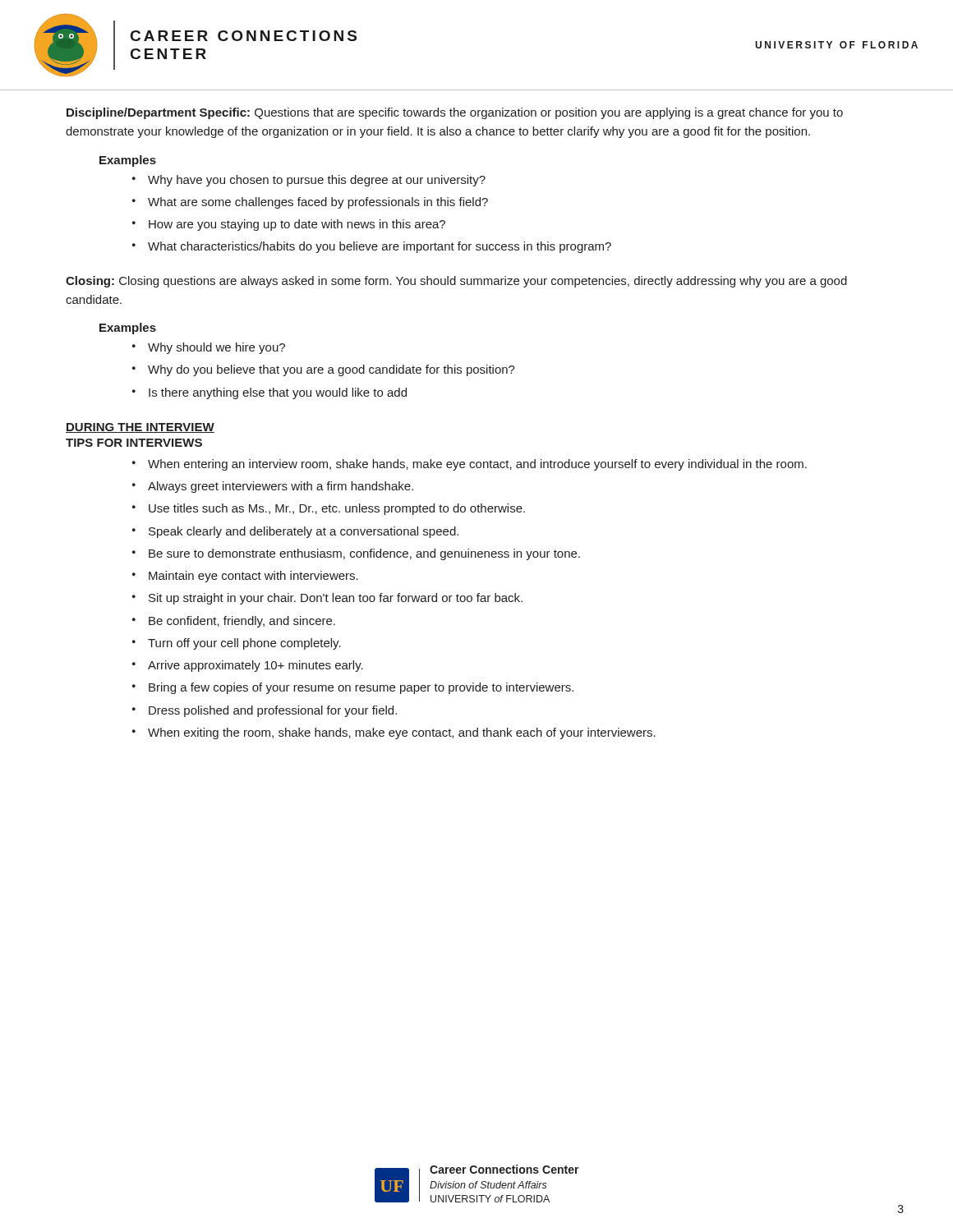953x1232 pixels.
Task: Click on the block starting "Use titles such as"
Action: [x=337, y=508]
